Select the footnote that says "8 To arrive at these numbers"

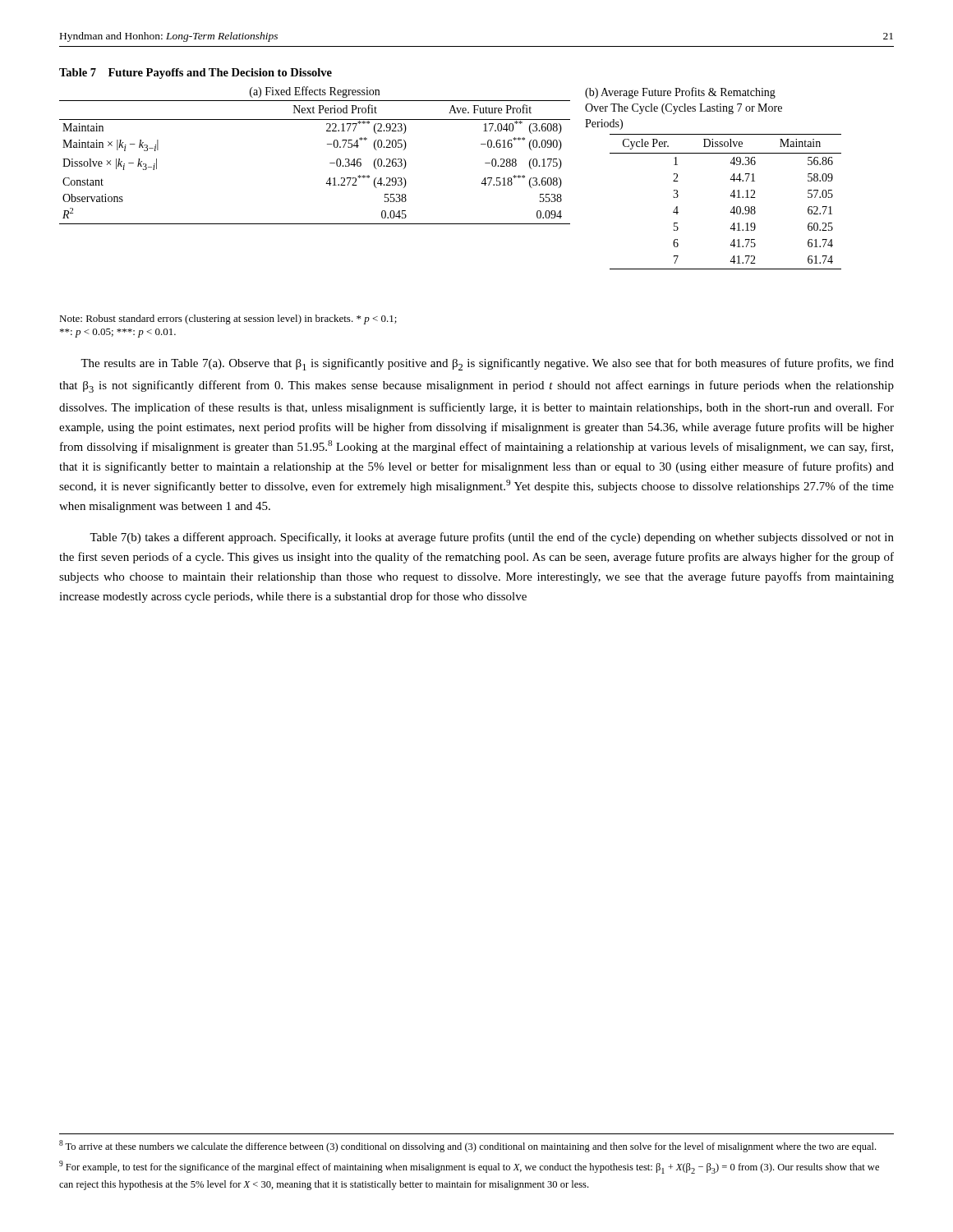click(x=468, y=1146)
